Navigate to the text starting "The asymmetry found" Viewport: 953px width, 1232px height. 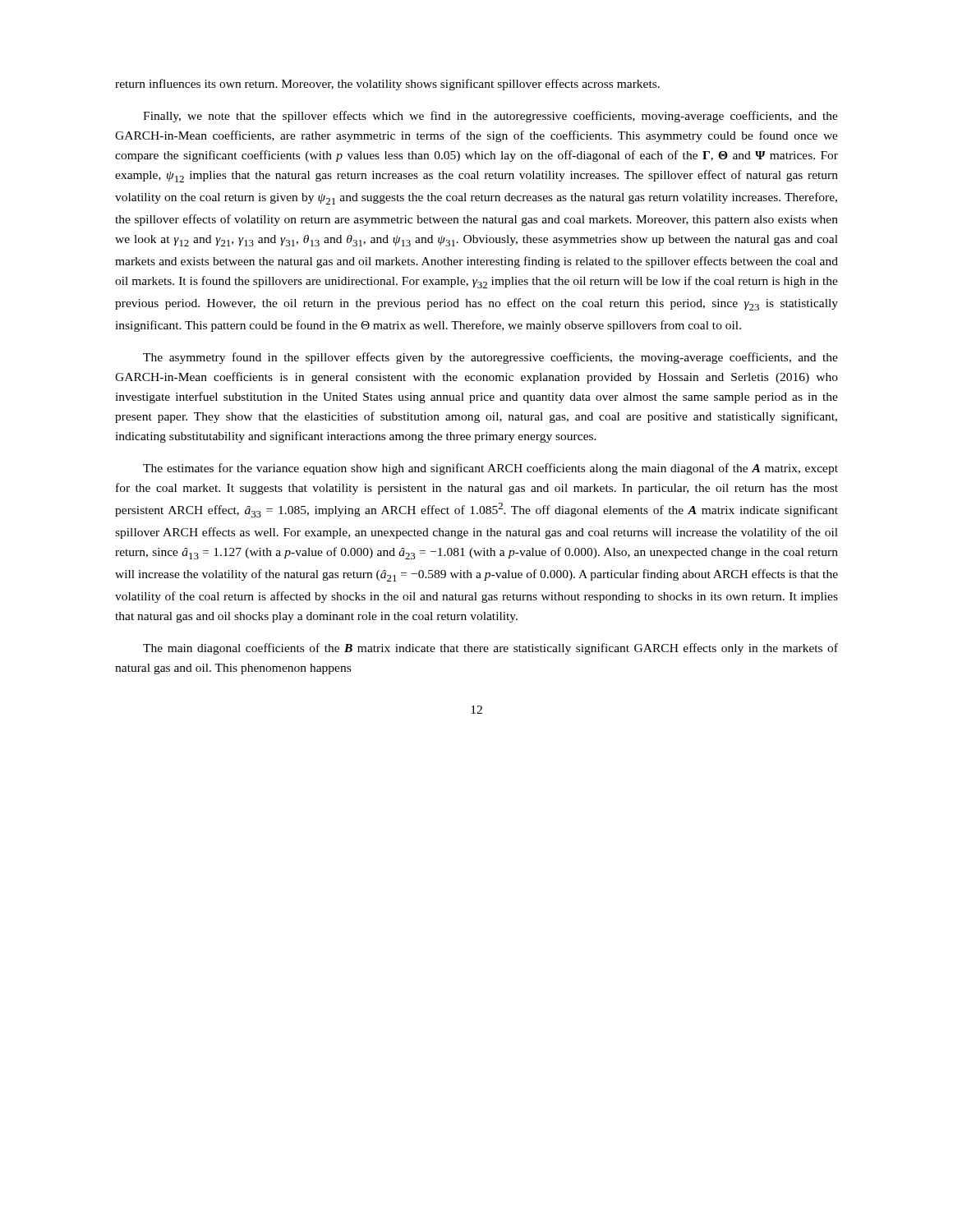(476, 396)
